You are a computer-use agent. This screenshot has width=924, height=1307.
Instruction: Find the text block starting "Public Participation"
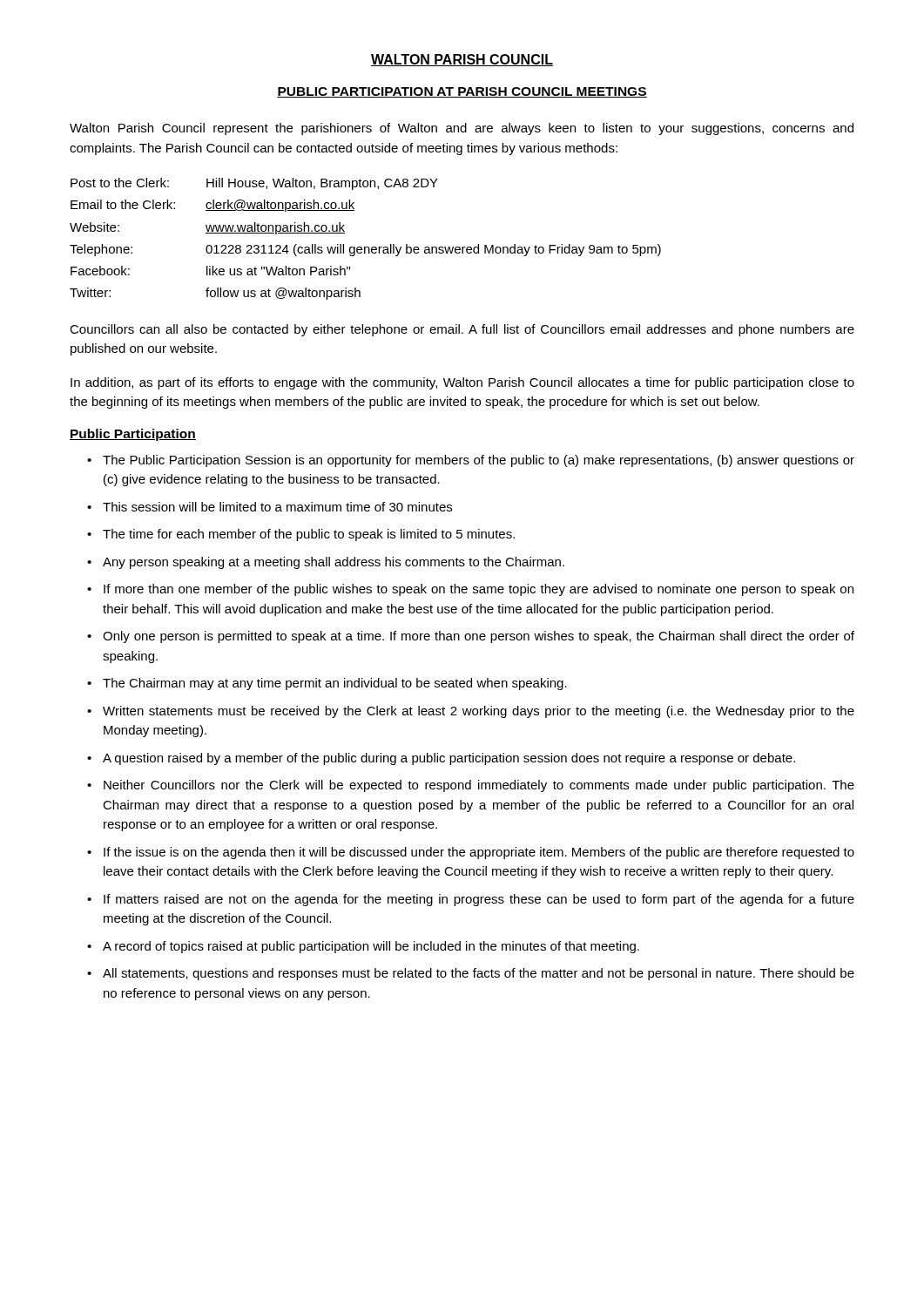(133, 433)
